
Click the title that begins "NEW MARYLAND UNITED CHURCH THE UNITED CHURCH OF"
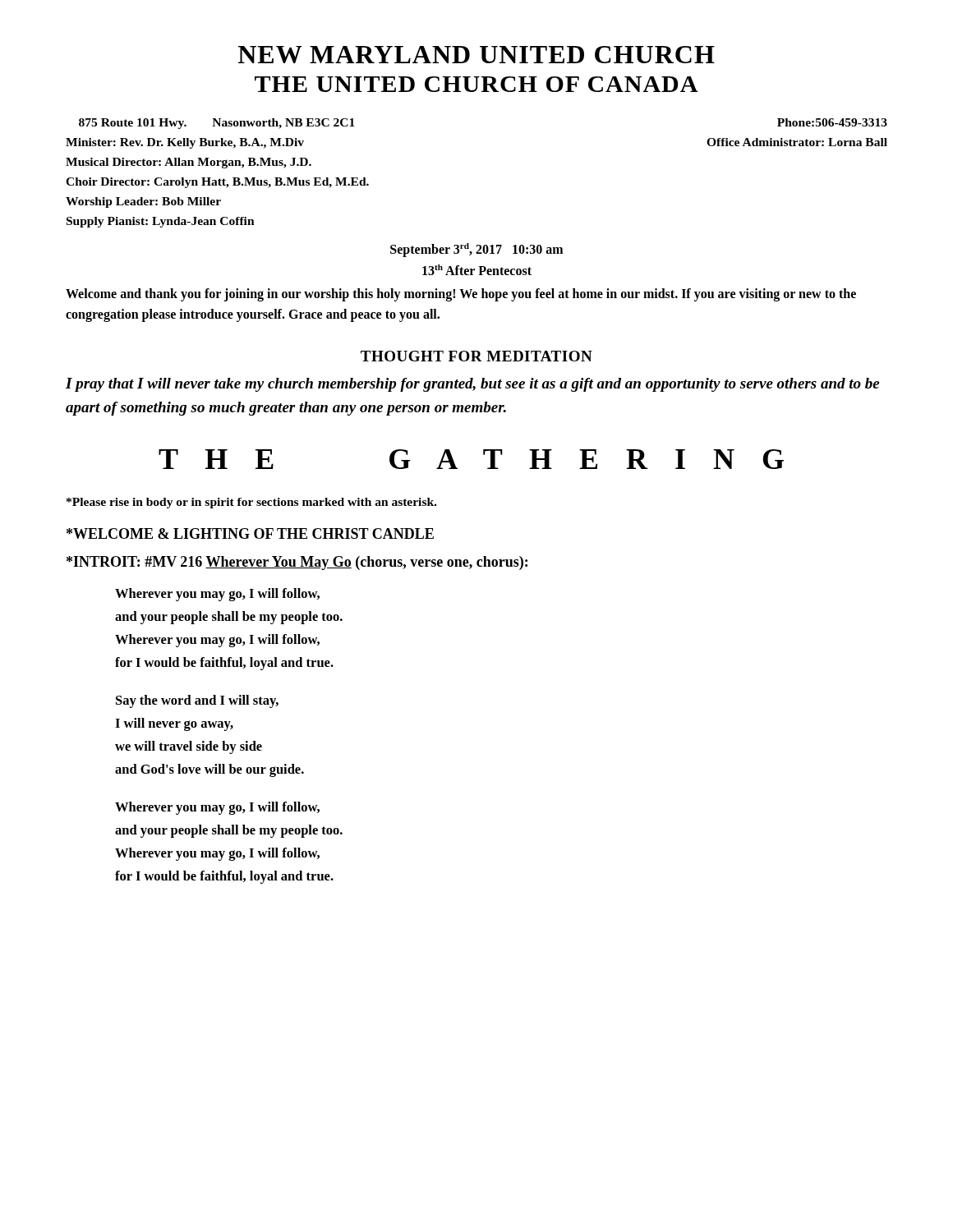tap(476, 69)
